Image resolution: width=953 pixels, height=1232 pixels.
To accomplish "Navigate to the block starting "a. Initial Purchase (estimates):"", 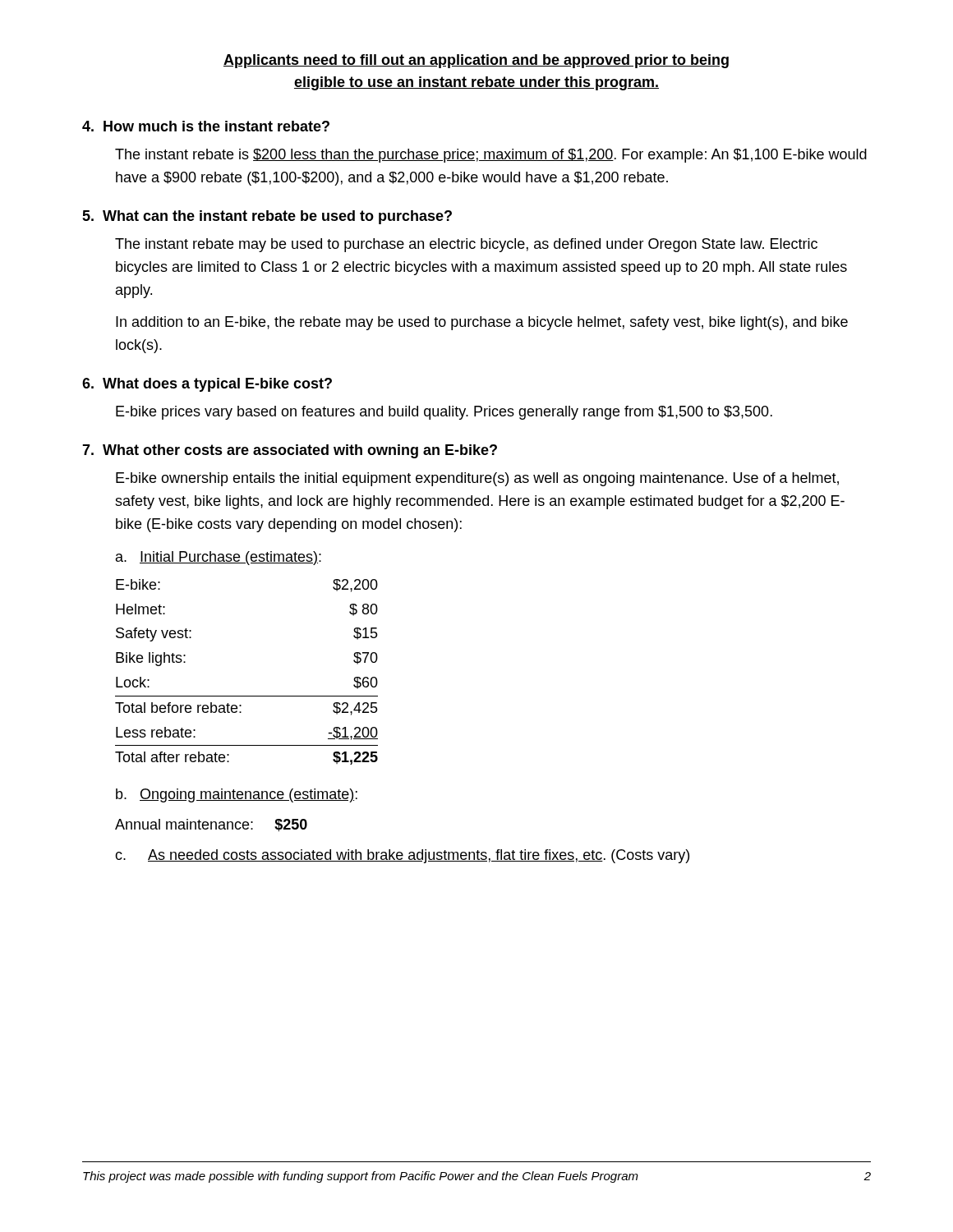I will [x=219, y=557].
